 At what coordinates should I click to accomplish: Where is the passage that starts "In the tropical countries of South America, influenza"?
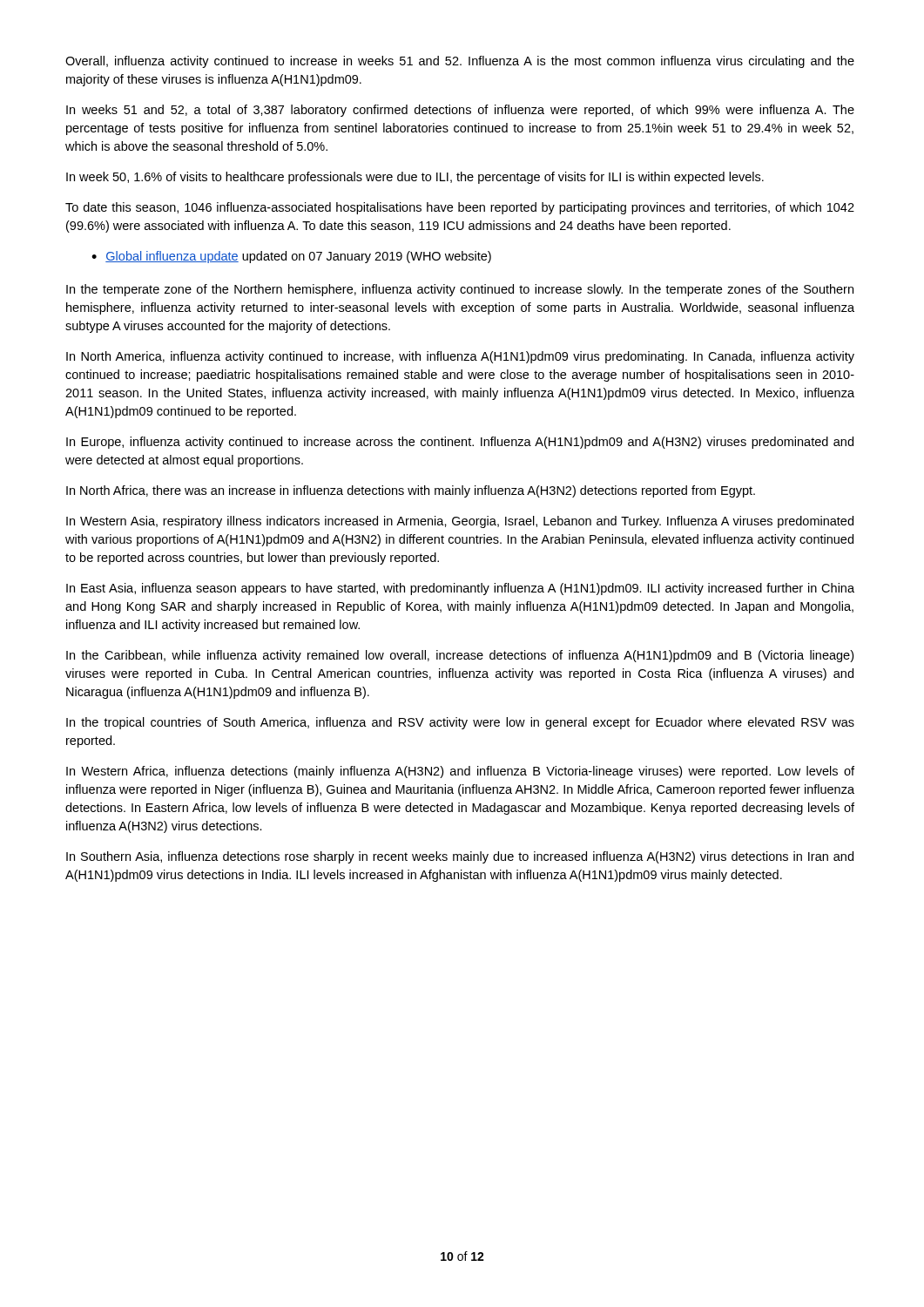[x=460, y=731]
